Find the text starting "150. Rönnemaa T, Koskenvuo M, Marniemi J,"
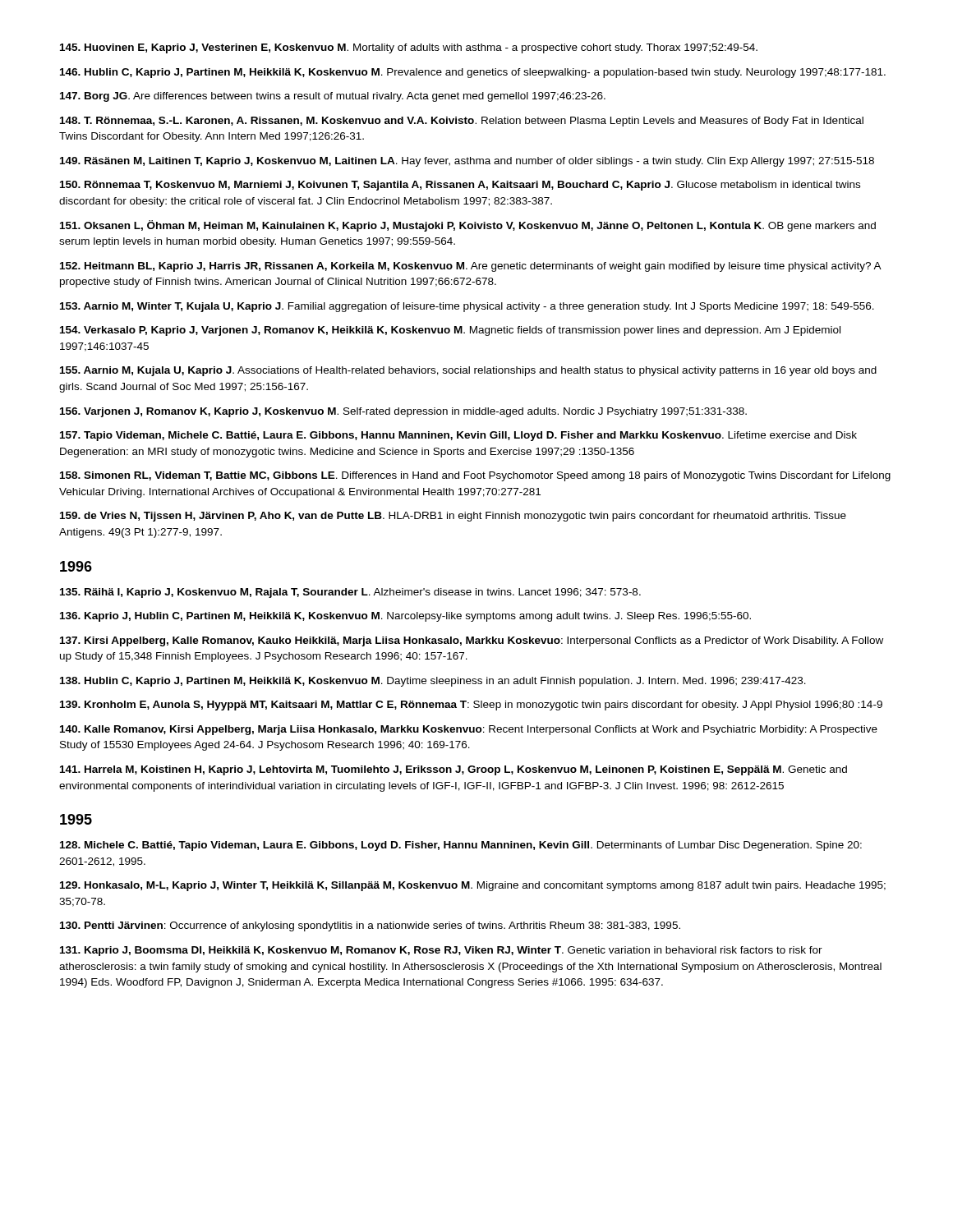The image size is (953, 1232). (x=460, y=193)
